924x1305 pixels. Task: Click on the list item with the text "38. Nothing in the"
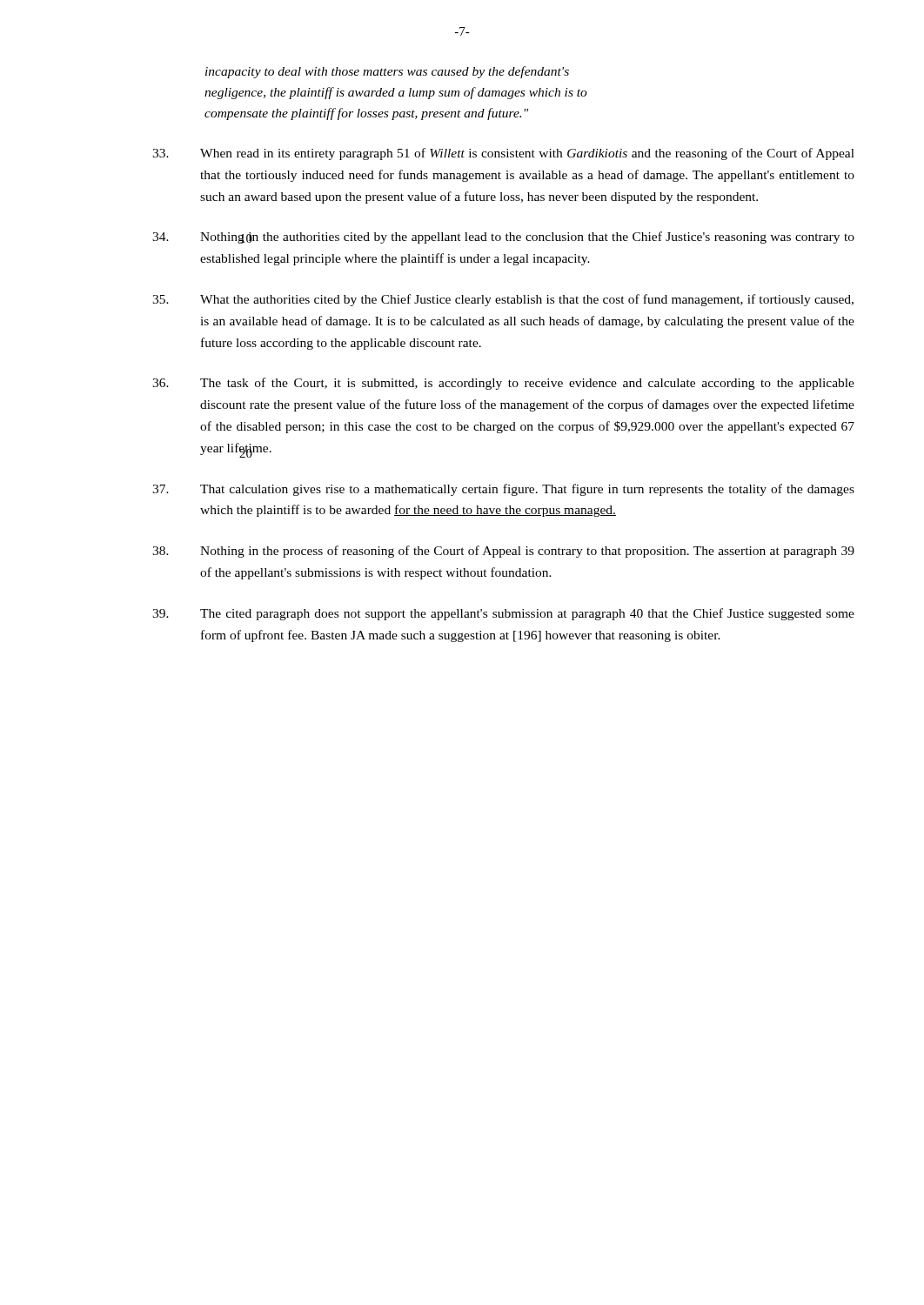[x=503, y=562]
